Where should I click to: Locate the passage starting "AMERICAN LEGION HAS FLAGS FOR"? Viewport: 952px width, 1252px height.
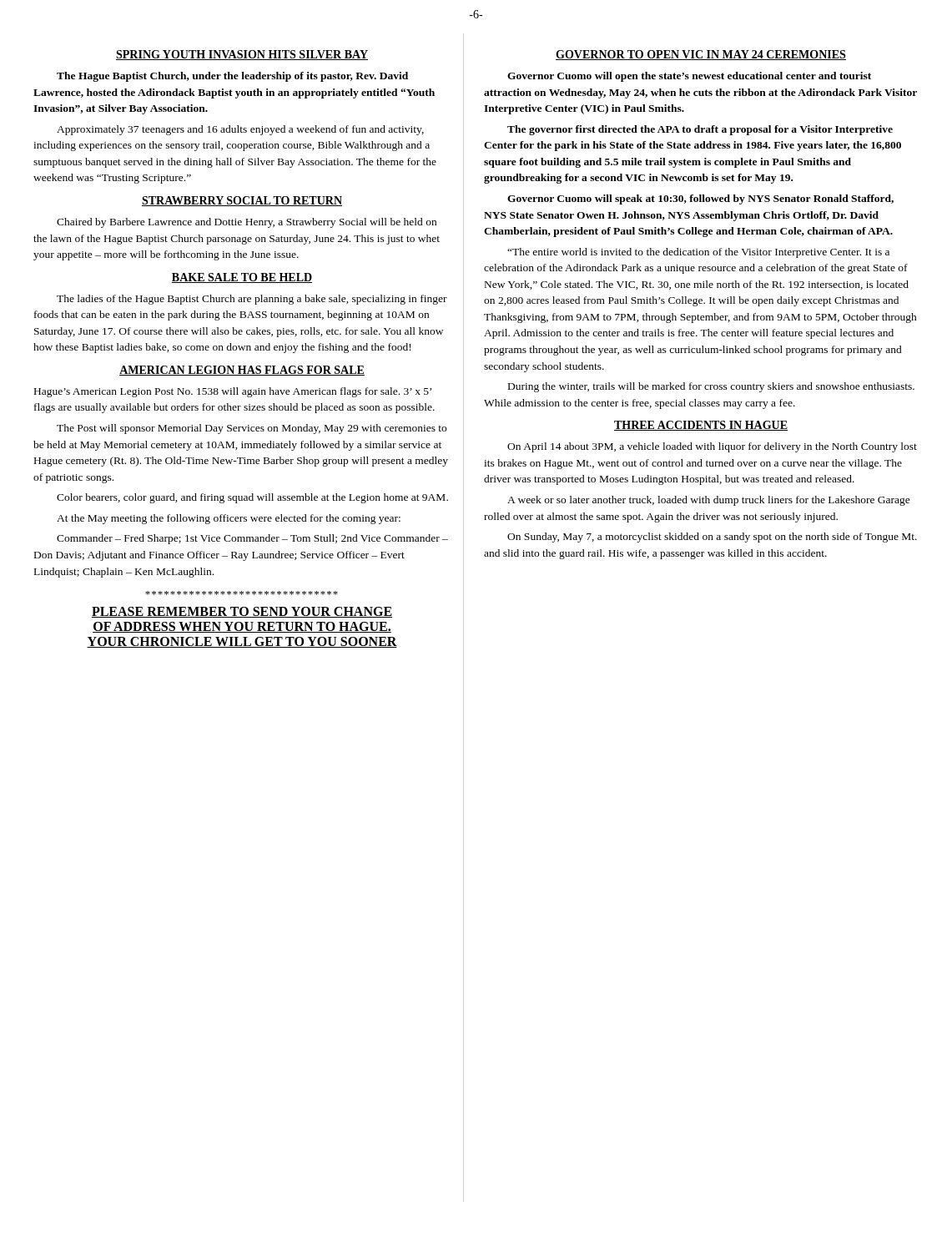pyautogui.click(x=242, y=370)
